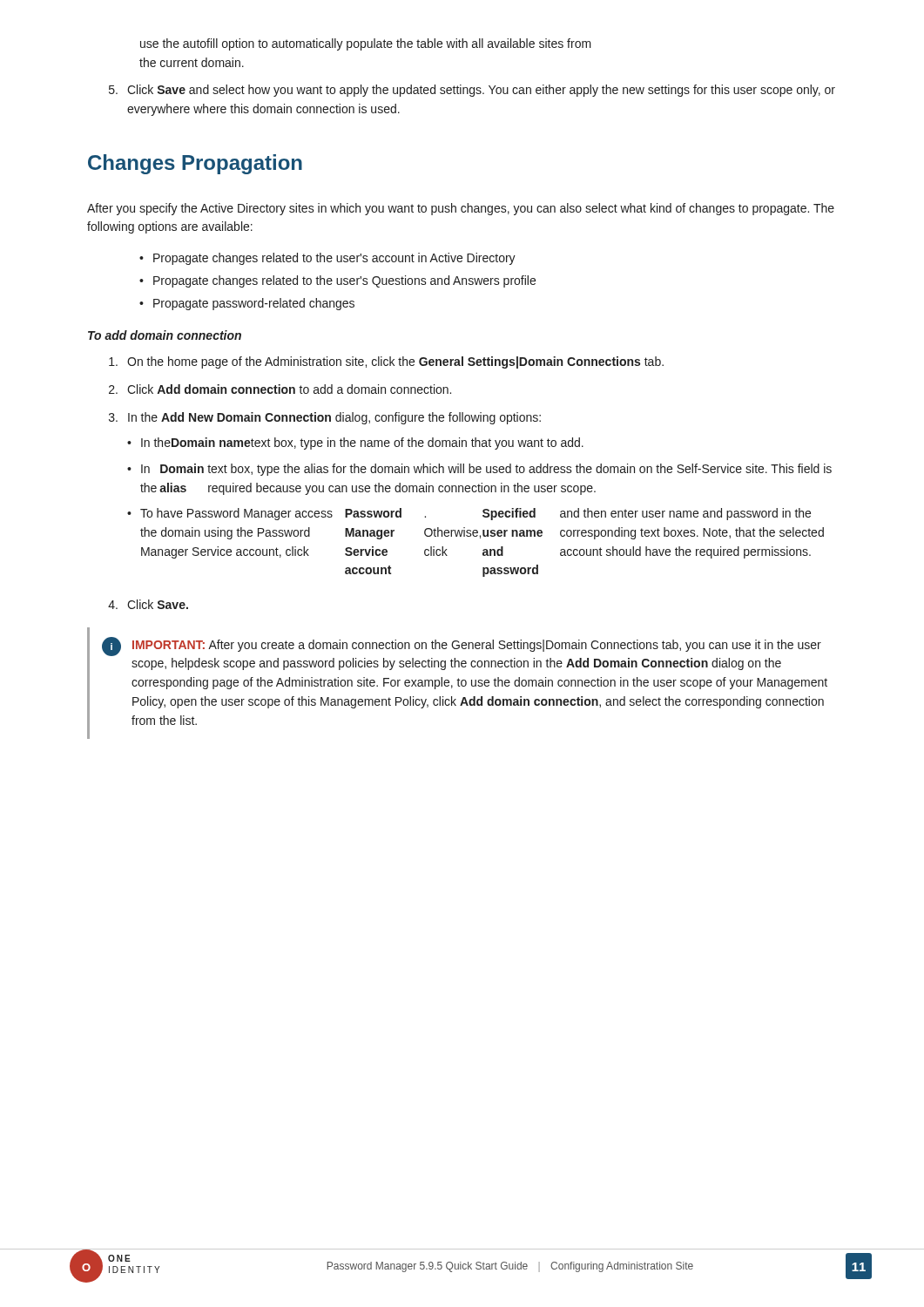Select the element starting "Changes Propagation"
Screen dimensions: 1307x924
coord(195,164)
